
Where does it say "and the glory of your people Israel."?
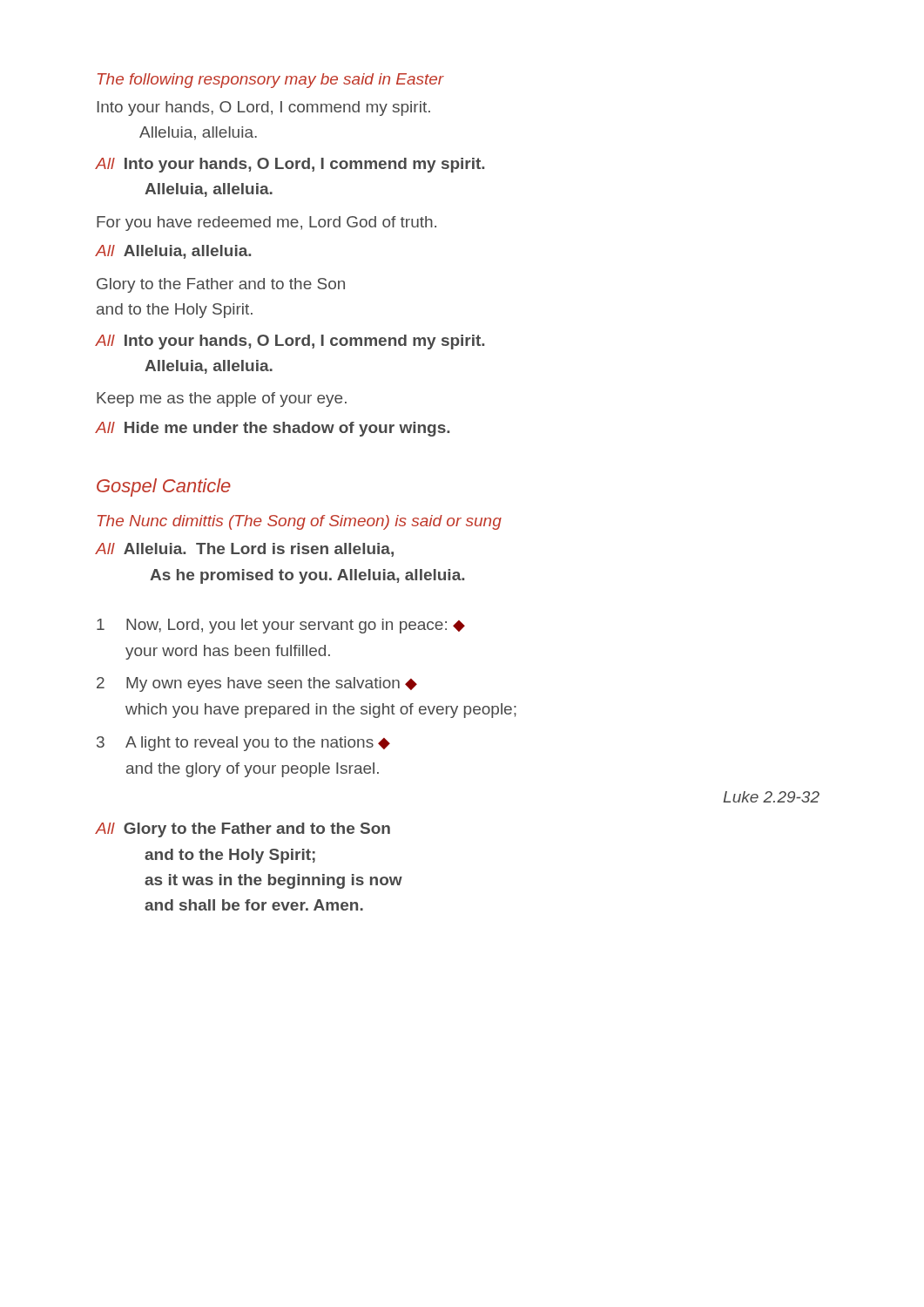253,770
